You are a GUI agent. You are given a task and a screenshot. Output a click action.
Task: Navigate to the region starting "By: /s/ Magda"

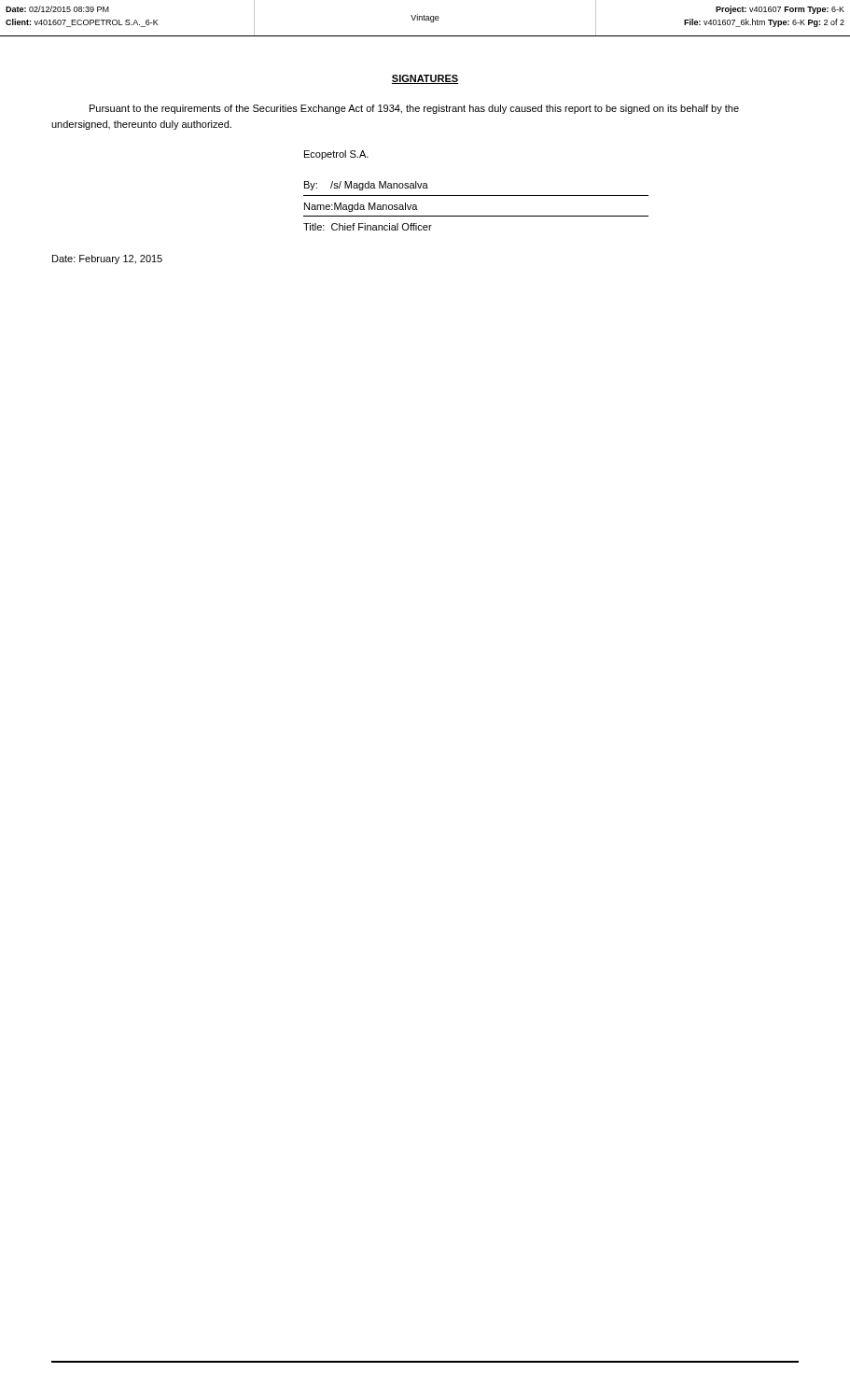pyautogui.click(x=551, y=206)
